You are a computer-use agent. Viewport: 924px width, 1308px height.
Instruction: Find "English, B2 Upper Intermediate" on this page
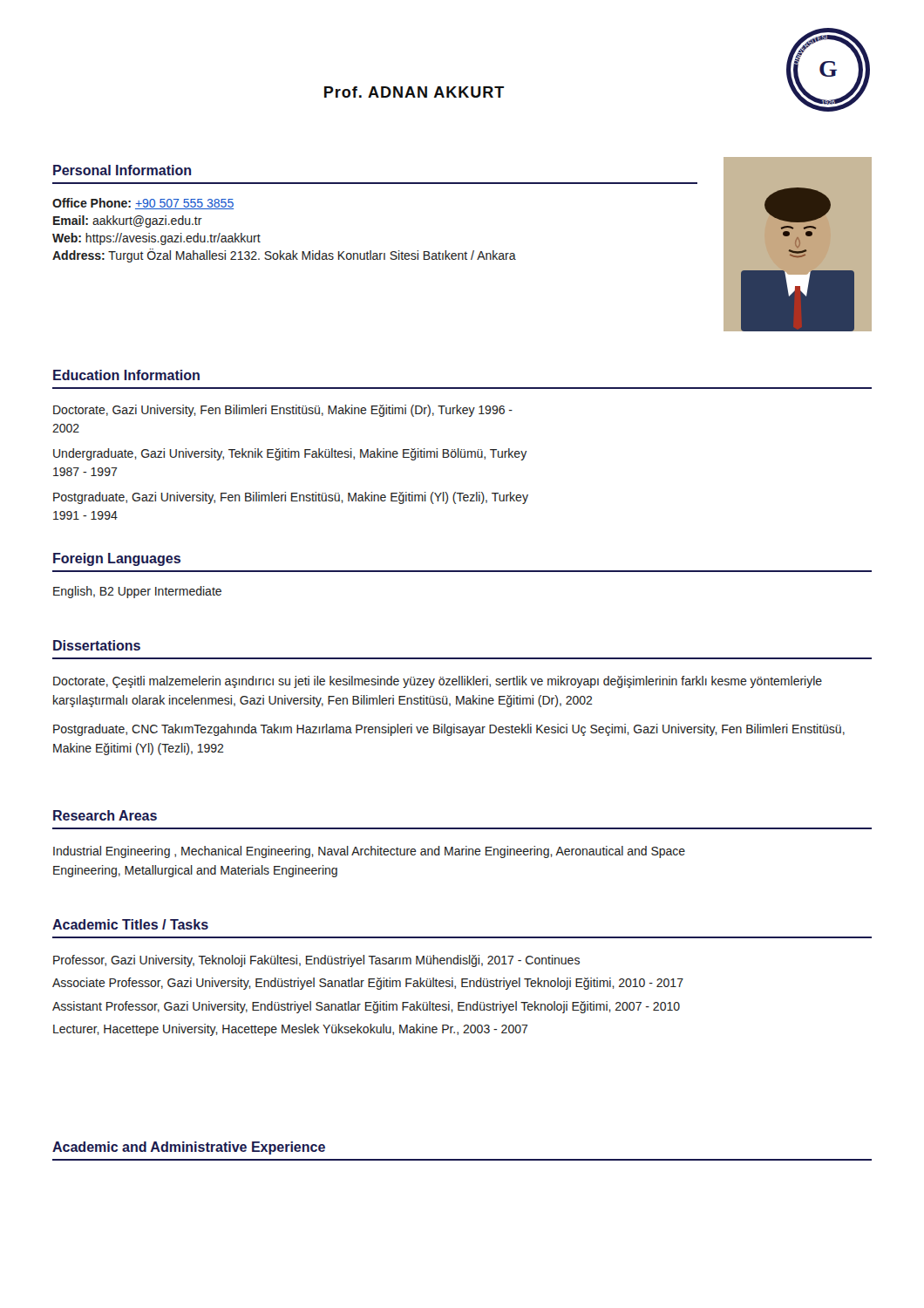pyautogui.click(x=137, y=591)
